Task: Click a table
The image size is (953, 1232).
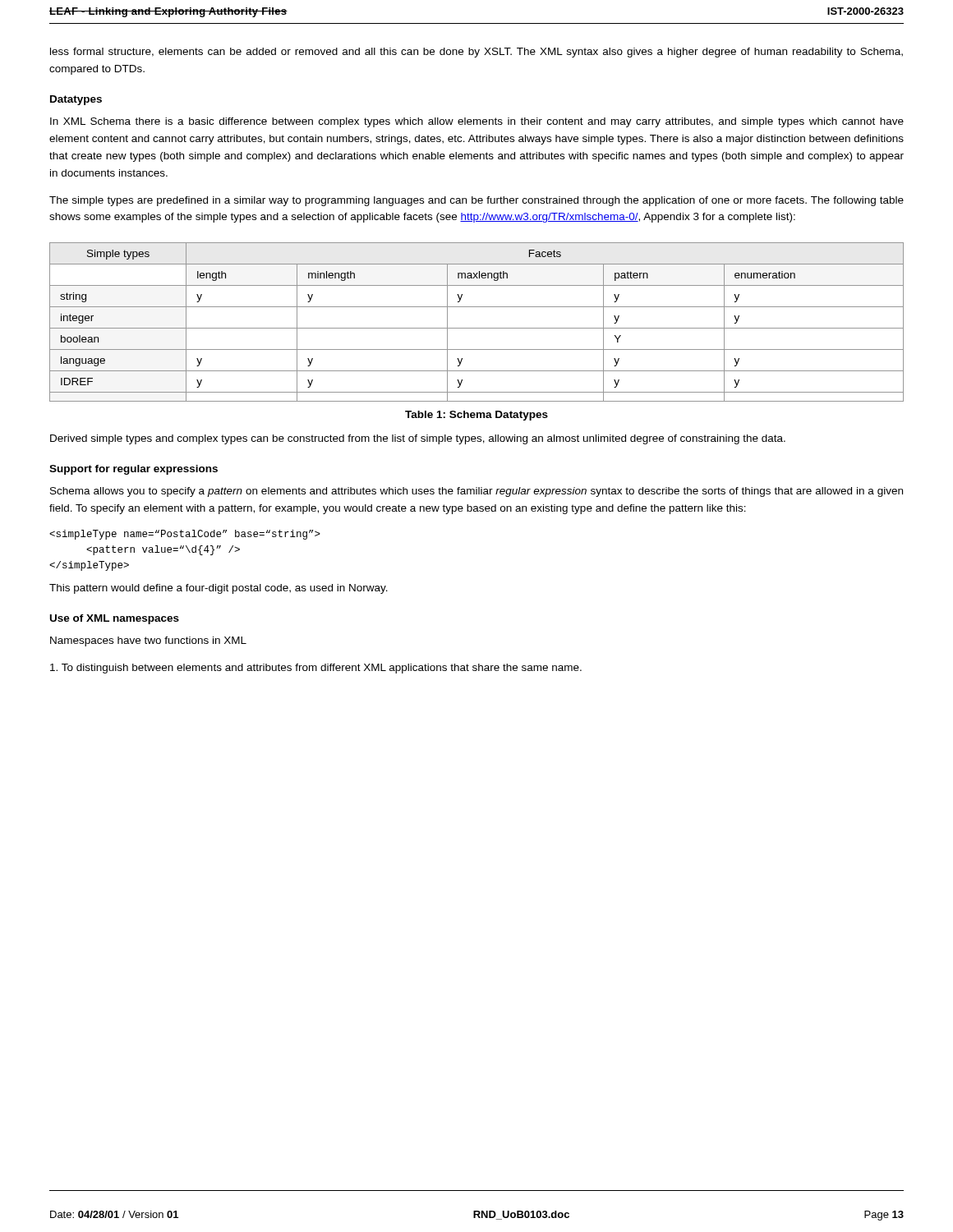Action: (x=476, y=322)
